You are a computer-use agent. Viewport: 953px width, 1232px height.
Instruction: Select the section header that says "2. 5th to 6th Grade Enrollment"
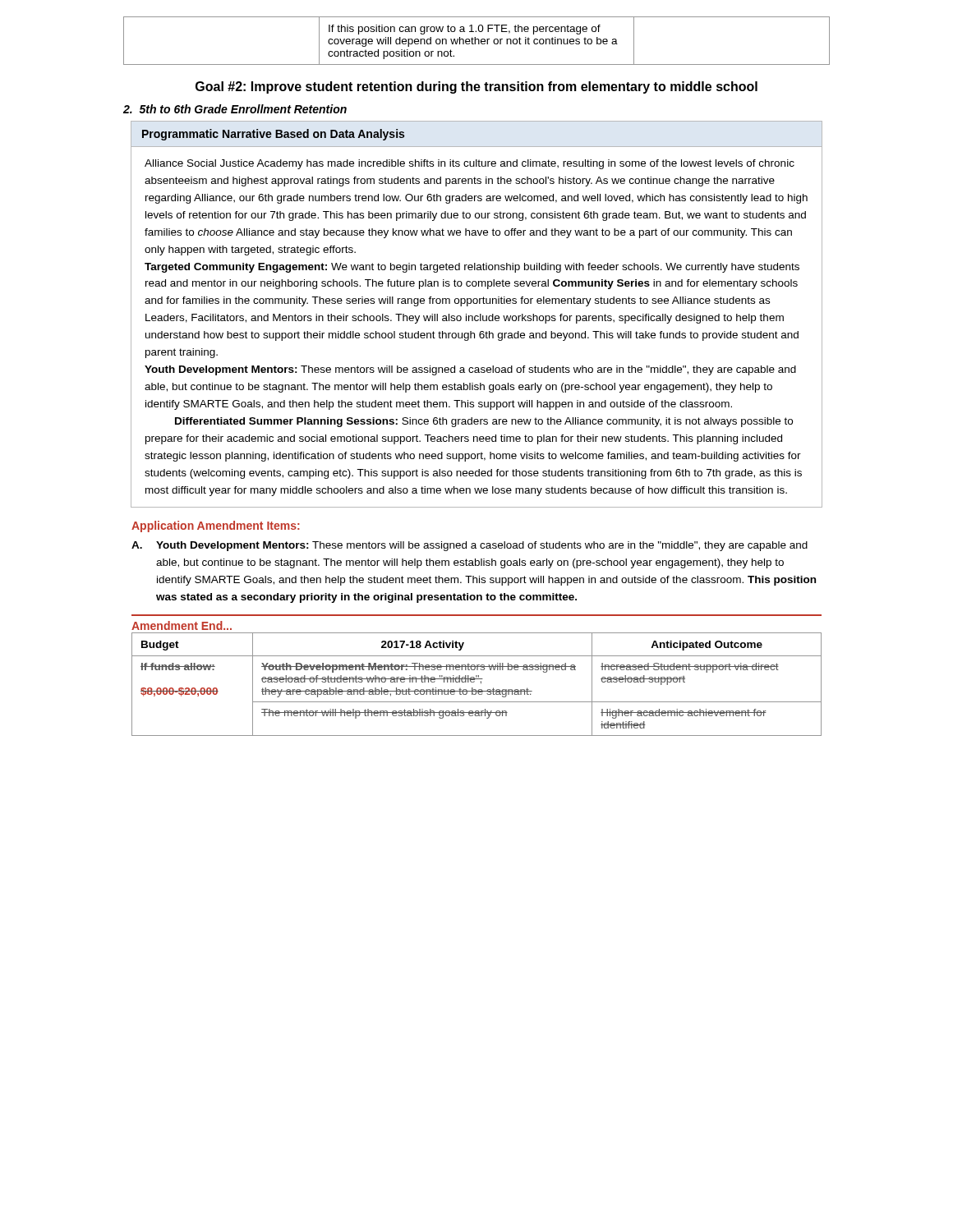point(235,109)
